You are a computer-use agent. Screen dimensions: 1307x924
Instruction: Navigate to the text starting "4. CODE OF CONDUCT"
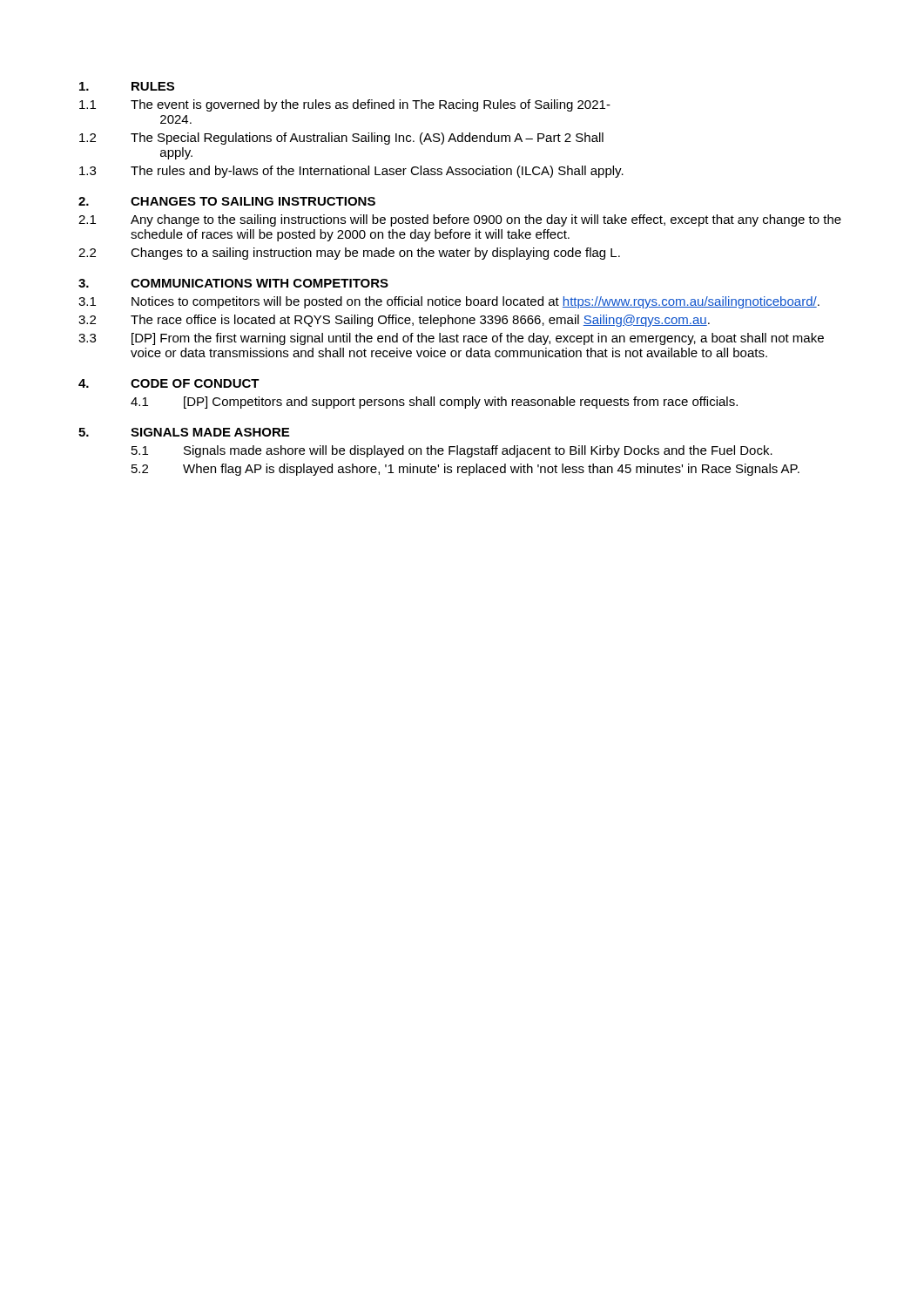click(x=169, y=383)
